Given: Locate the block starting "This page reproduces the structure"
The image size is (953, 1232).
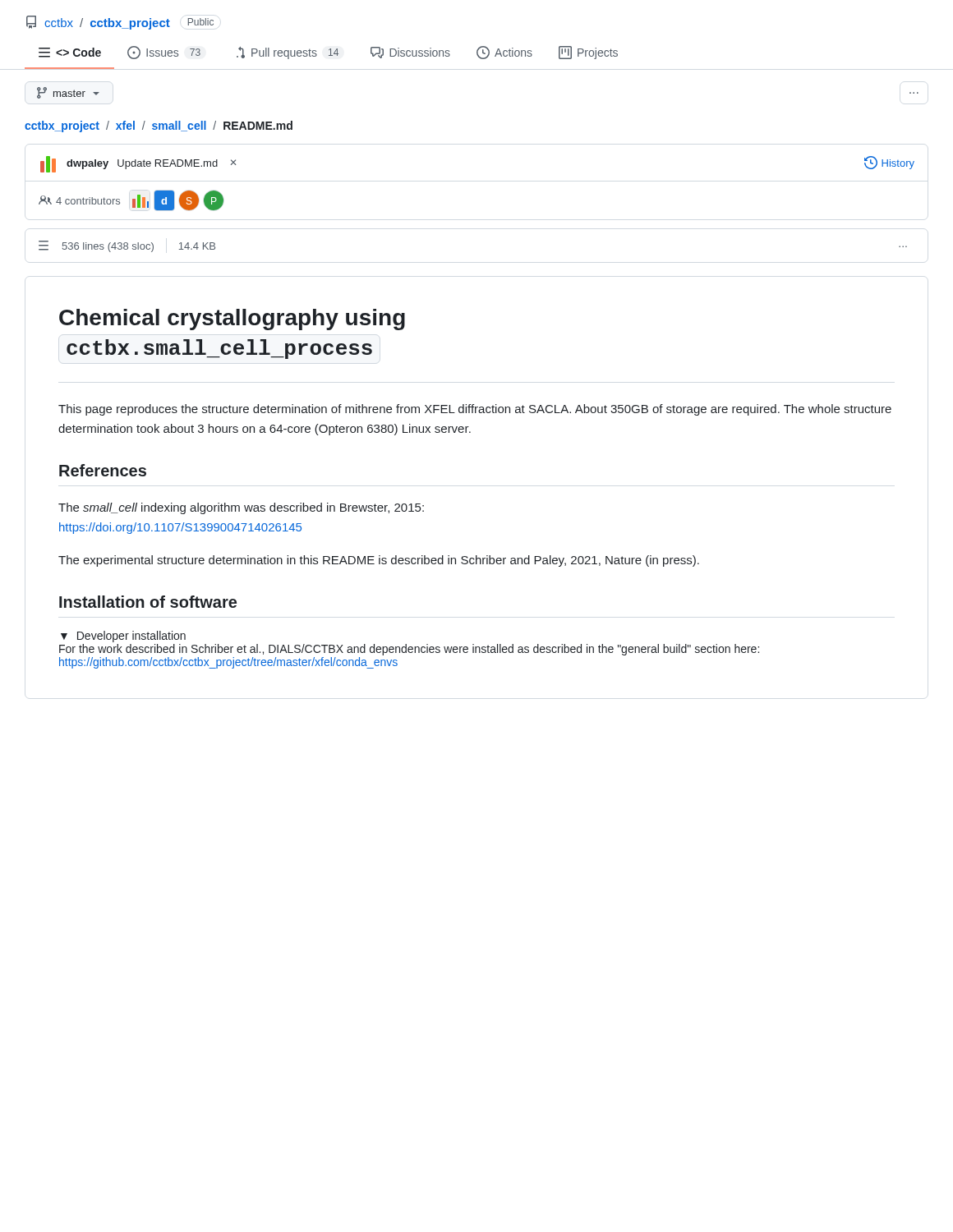Looking at the screenshot, I should (475, 419).
